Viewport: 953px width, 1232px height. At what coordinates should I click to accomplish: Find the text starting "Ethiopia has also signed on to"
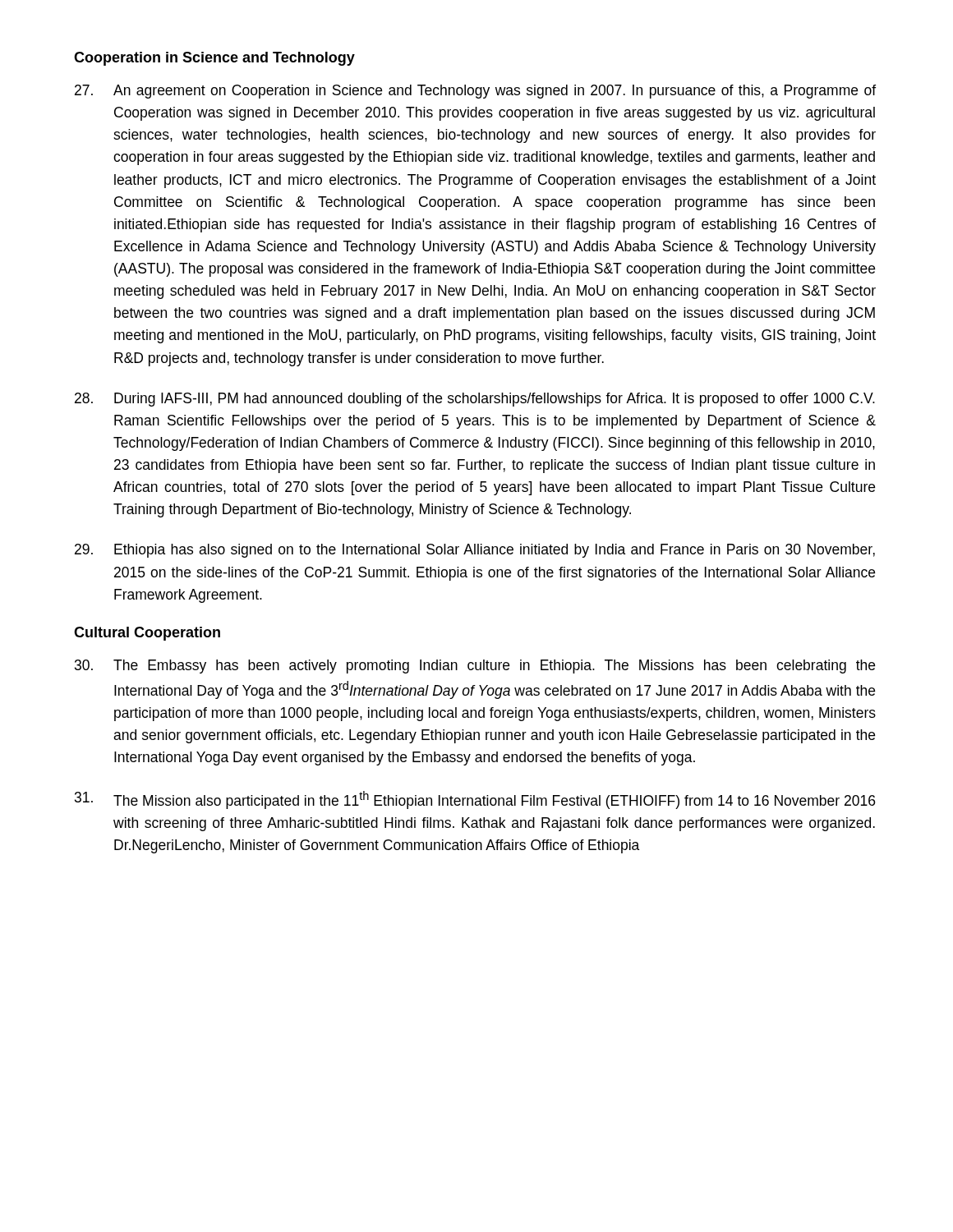475,573
